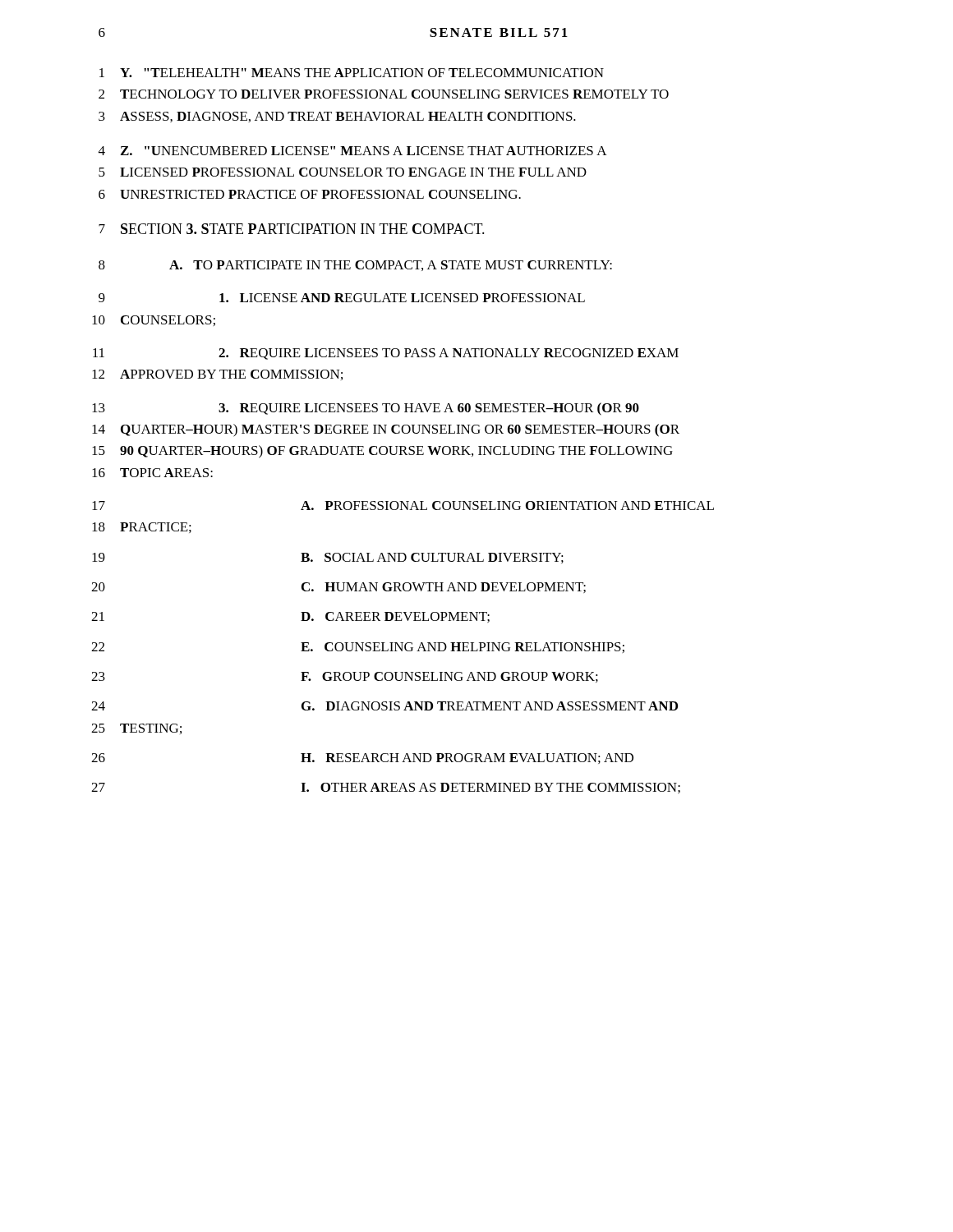
Task: Click on the list item with the text "24 G. DIAGNOSIS"
Action: coord(476,718)
